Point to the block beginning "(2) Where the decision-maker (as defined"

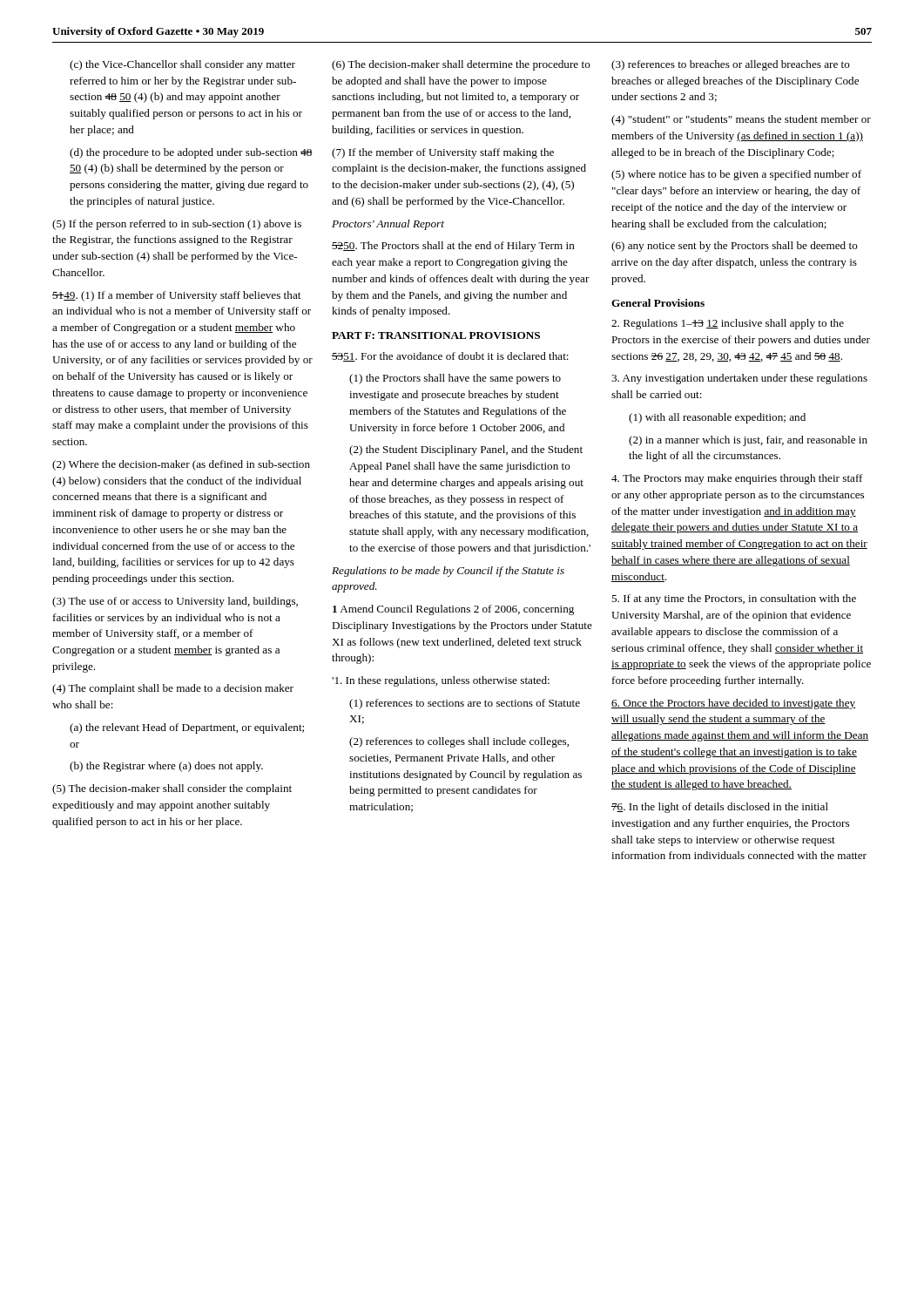click(182, 522)
